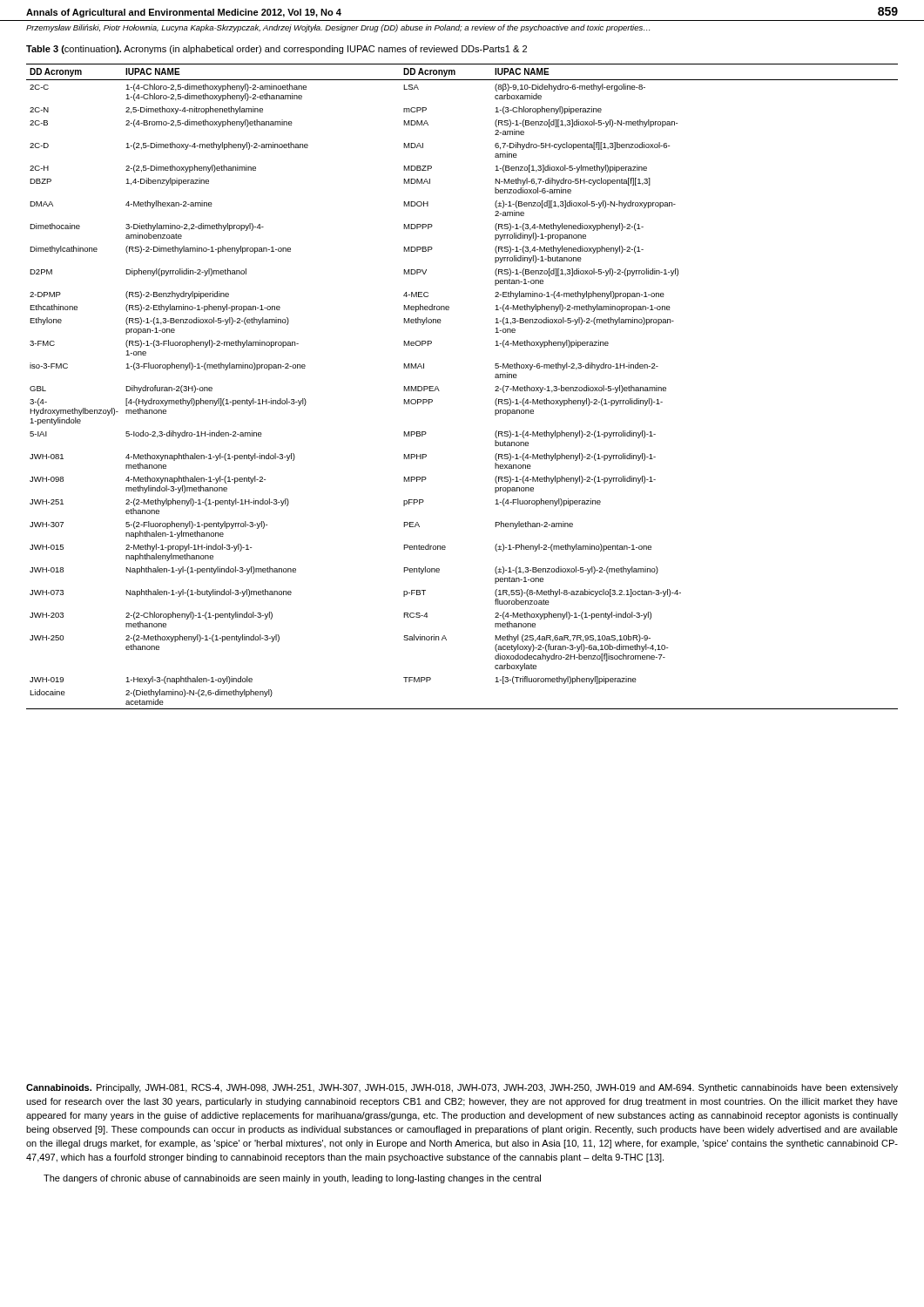Where is the passage that starts "Cannabinoids. Principally, JWH-081, RCS-4, JWH-098,"?
Image resolution: width=924 pixels, height=1307 pixels.
point(462,1133)
